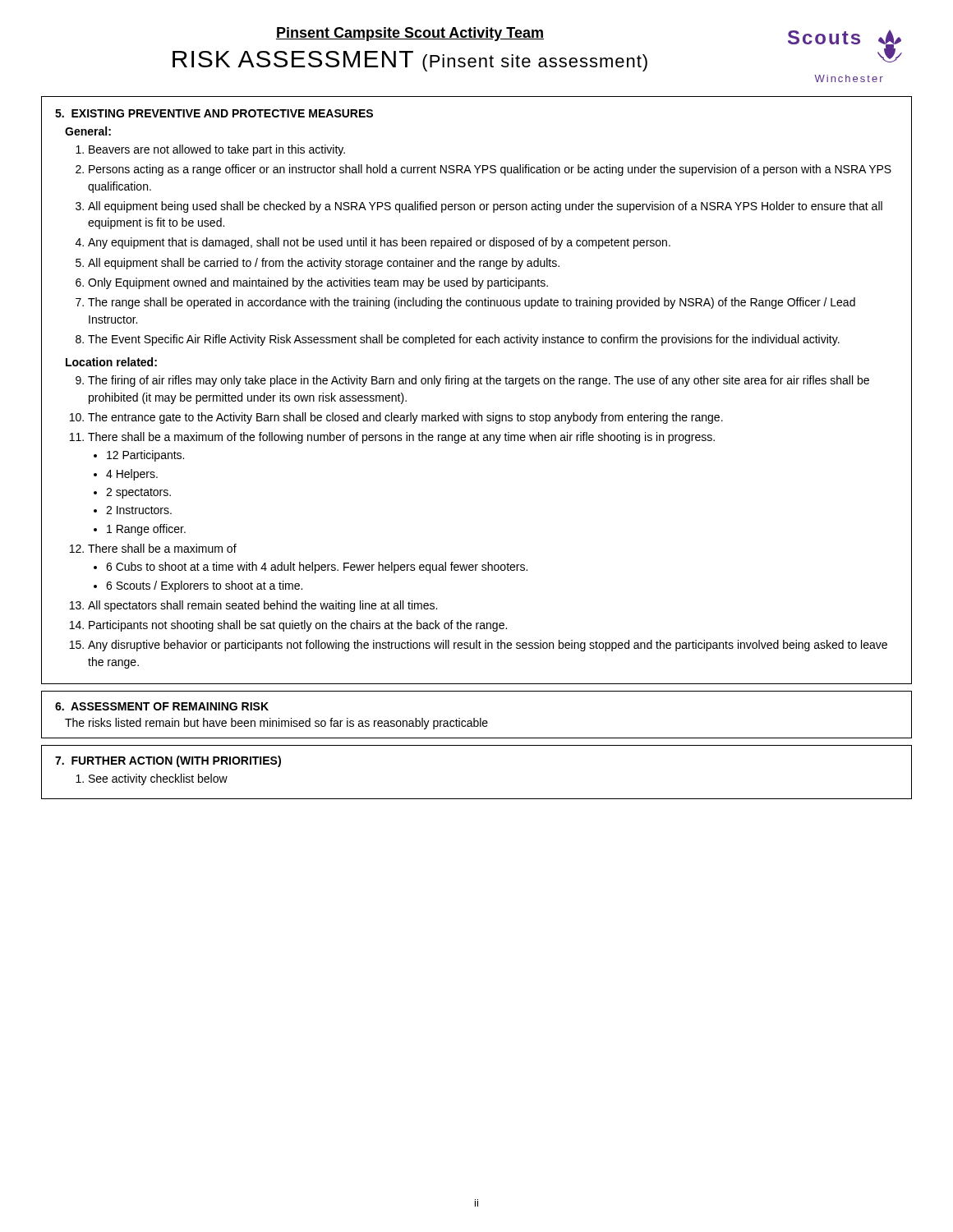Locate the text "6. ASSESSMENT OF REMAINING RISK"
The height and width of the screenshot is (1232, 953).
162,706
